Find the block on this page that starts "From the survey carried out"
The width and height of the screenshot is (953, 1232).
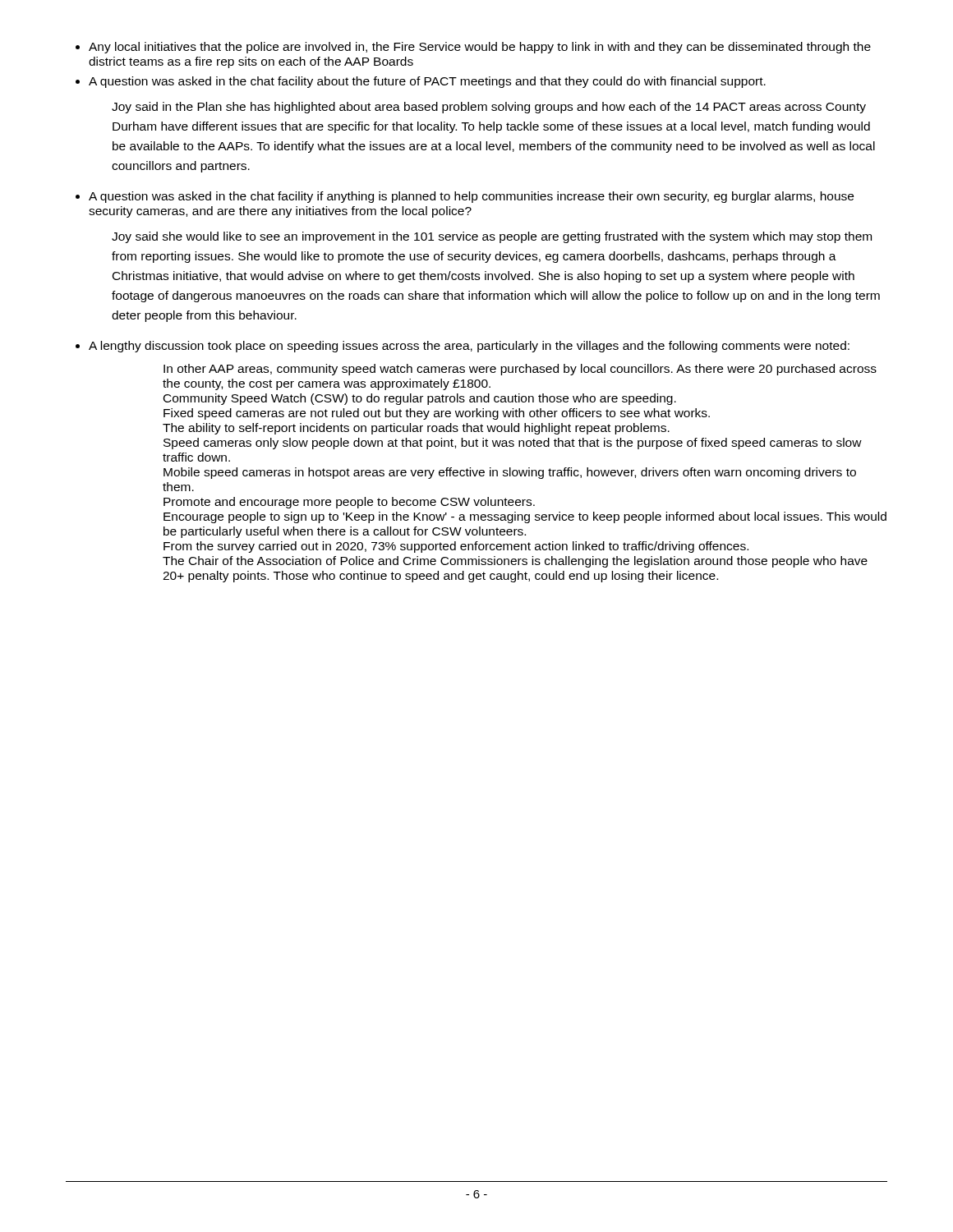pos(525,546)
